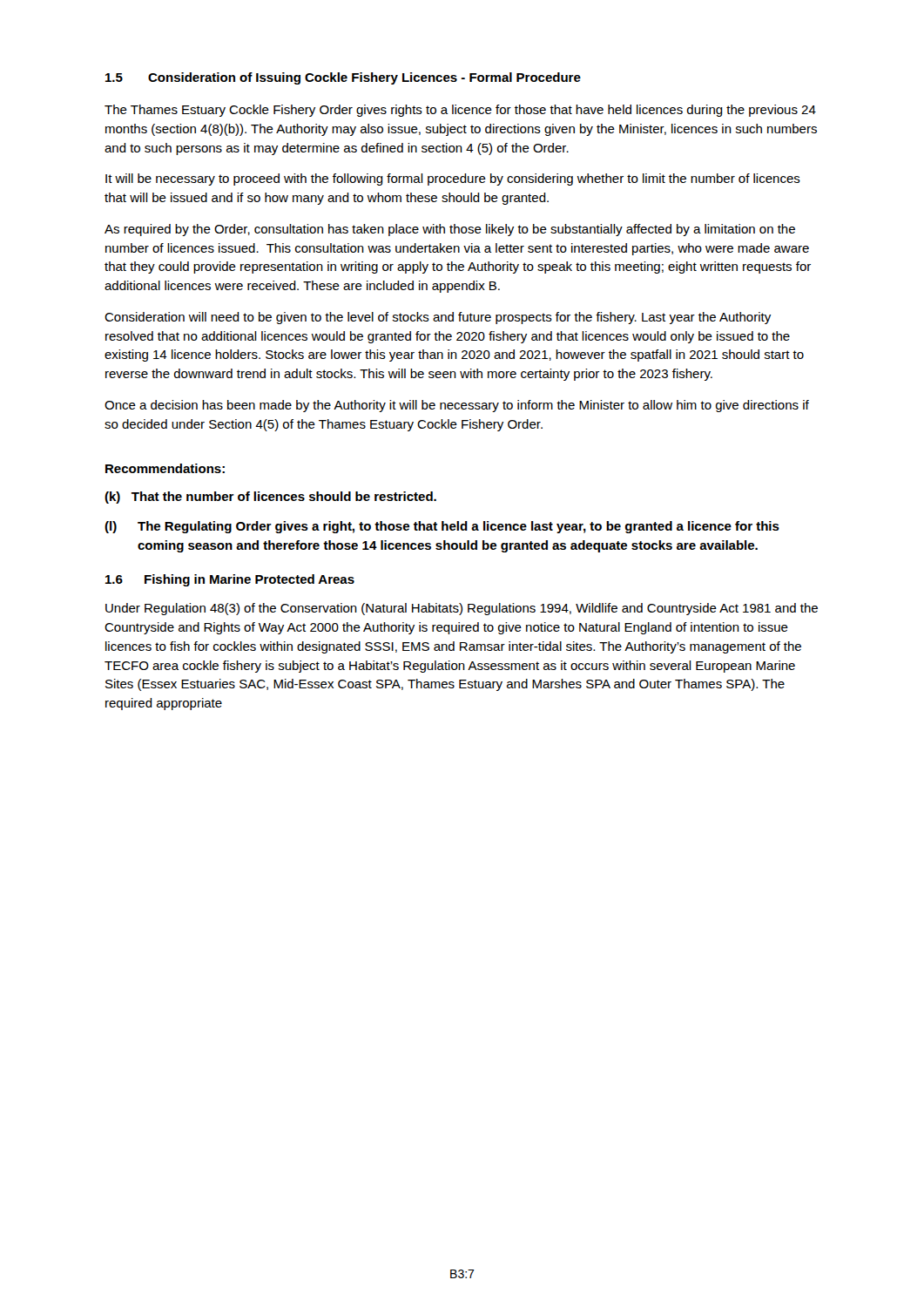Select the section header with the text "1.5Consideration of Issuing Cockle Fishery"

tap(460, 77)
